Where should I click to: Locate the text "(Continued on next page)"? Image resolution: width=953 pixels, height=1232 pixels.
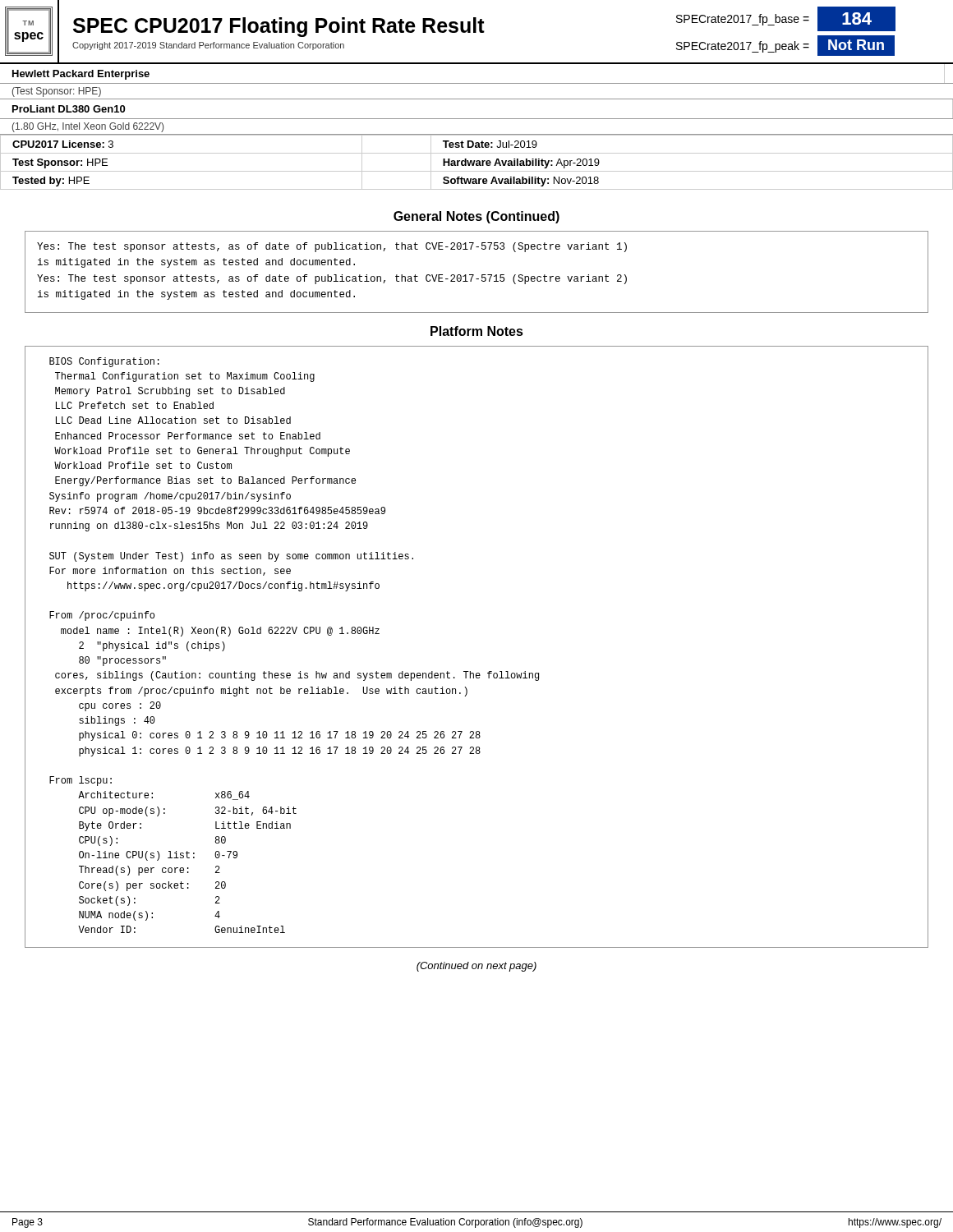coord(476,965)
